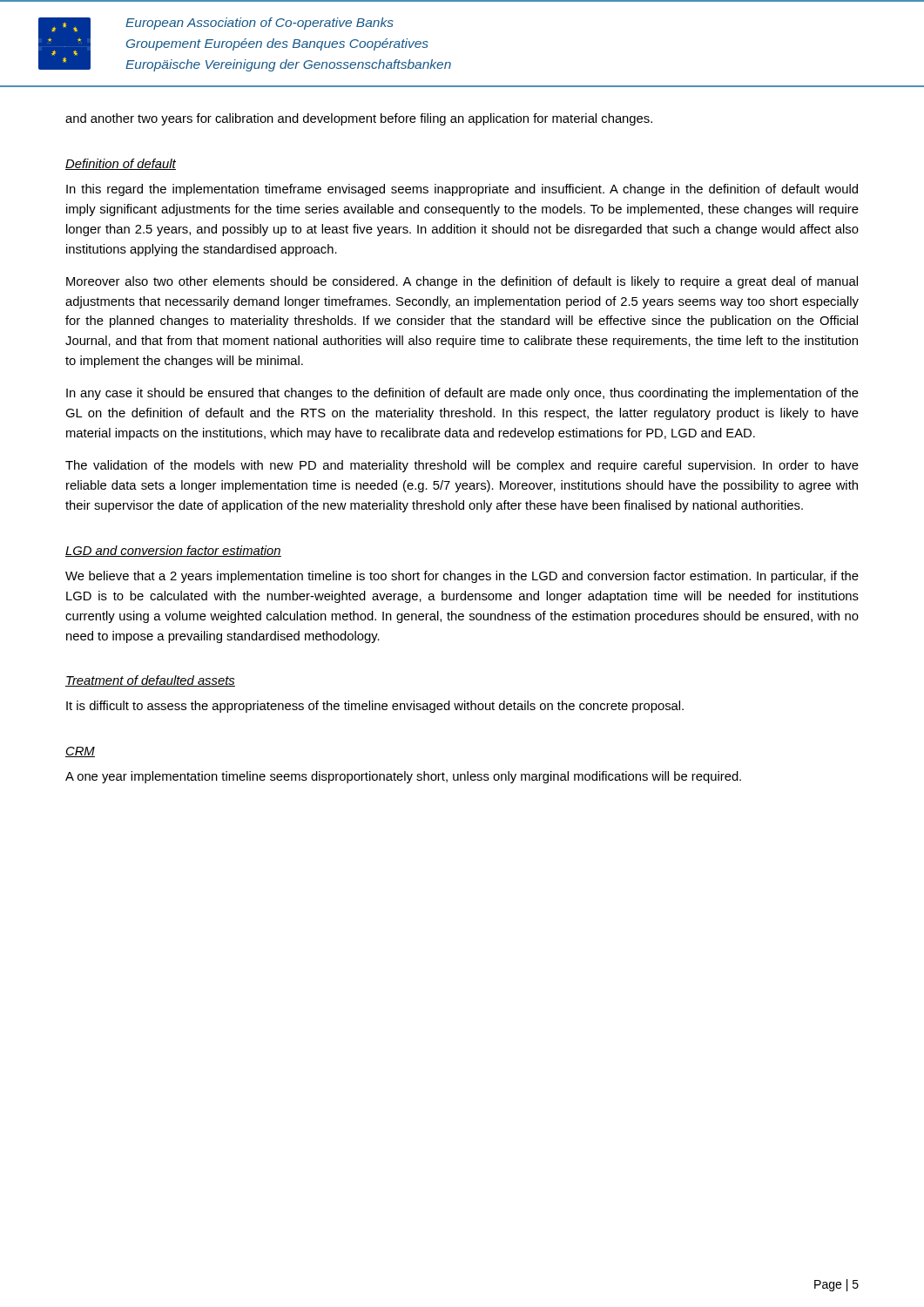Find the text block with the text "It is difficult to assess the"
The width and height of the screenshot is (924, 1307).
(x=375, y=706)
